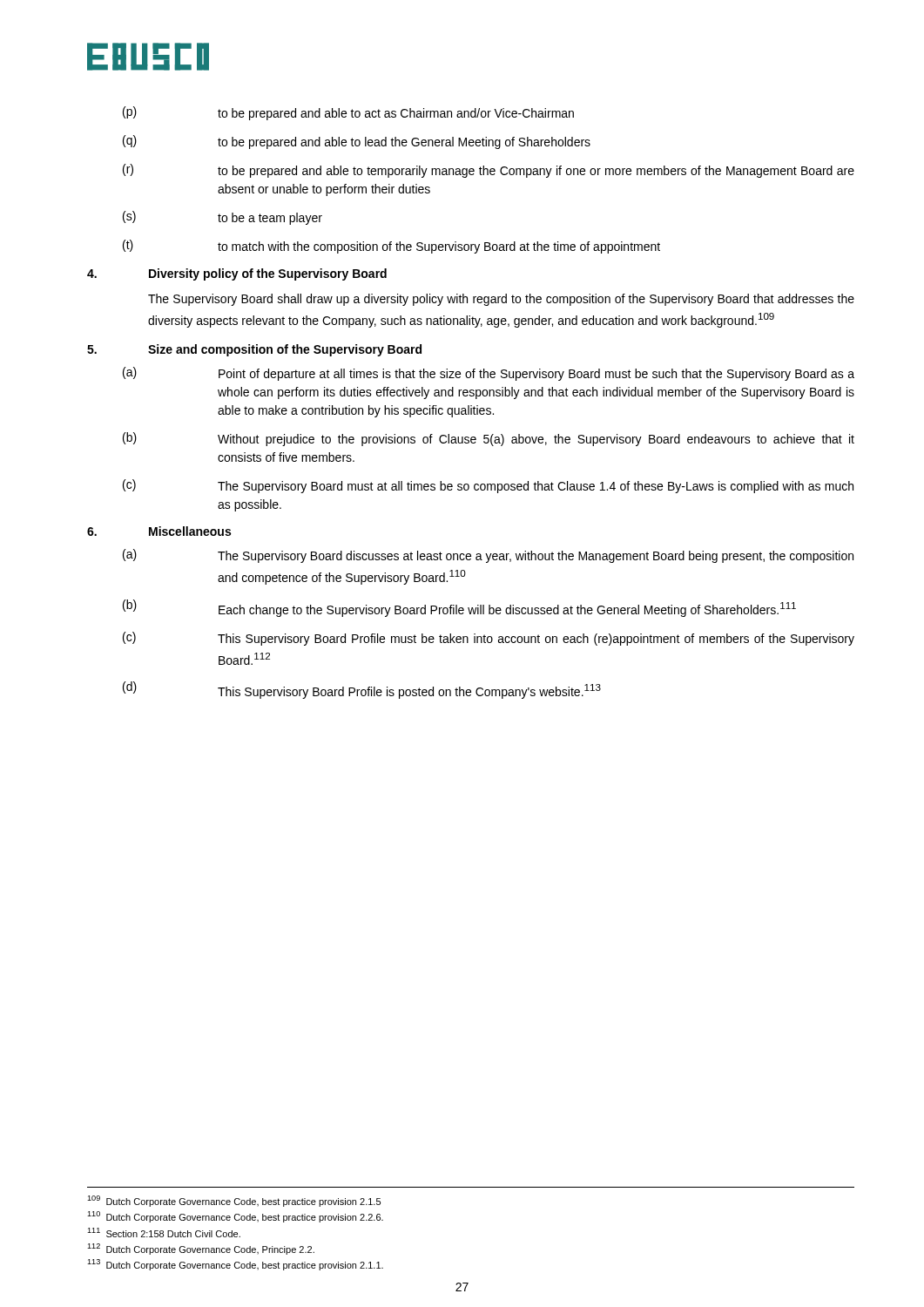Screen dimensions: 1307x924
Task: Select the text starting "(q) to be prepared"
Action: click(471, 142)
